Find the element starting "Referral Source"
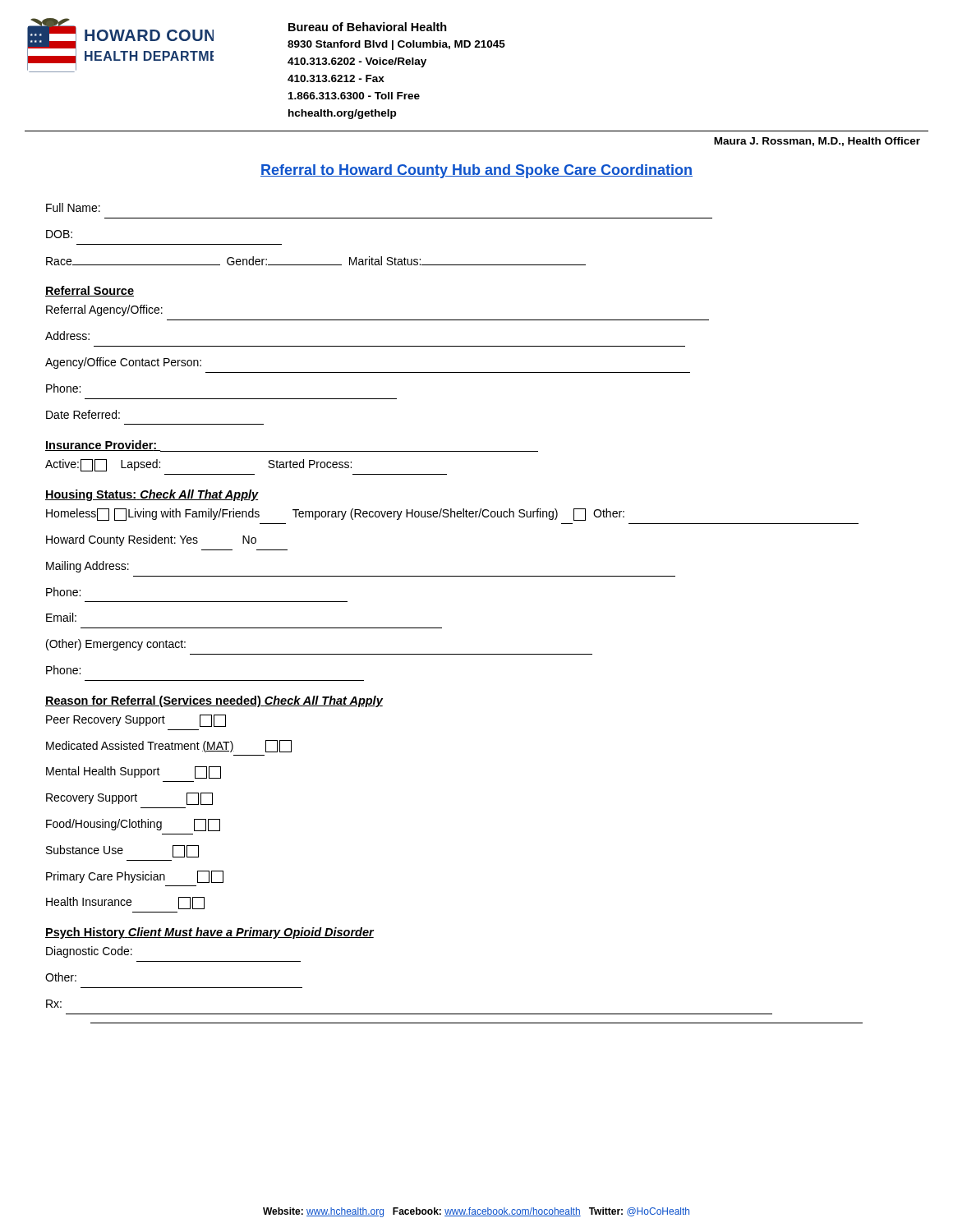Viewport: 953px width, 1232px height. pyautogui.click(x=90, y=291)
